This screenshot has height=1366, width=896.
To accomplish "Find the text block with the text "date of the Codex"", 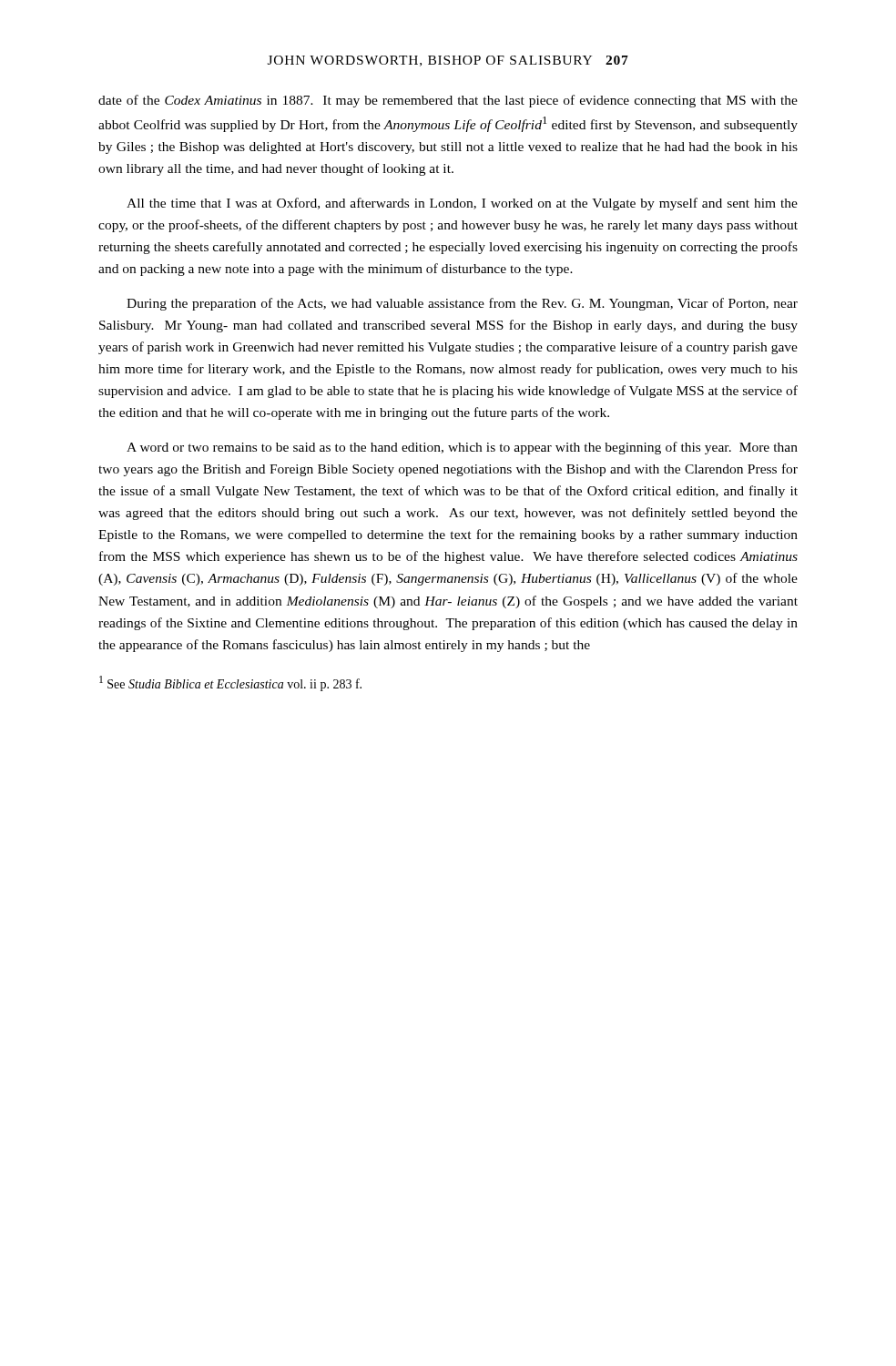I will point(448,134).
